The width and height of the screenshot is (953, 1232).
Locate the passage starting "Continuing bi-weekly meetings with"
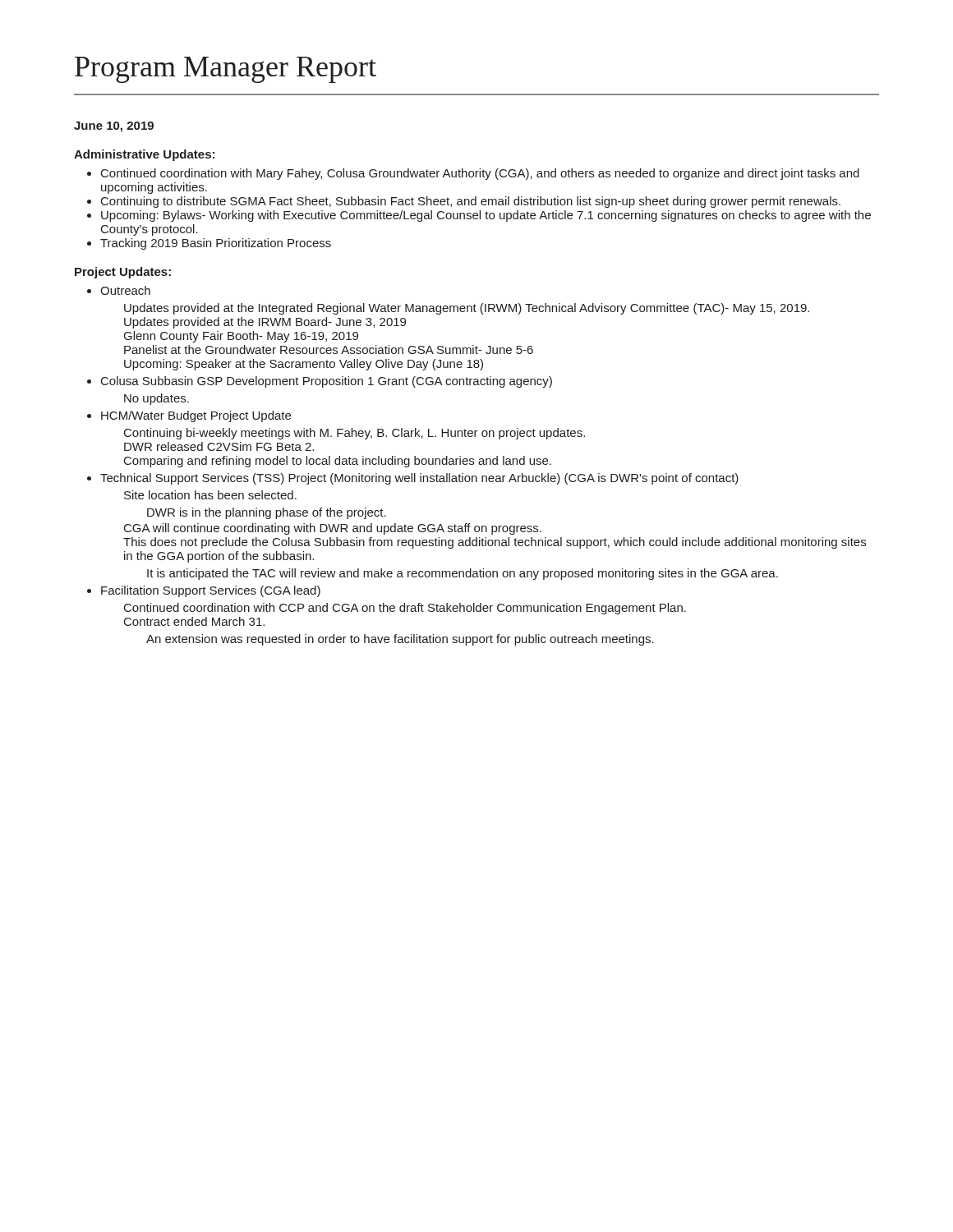[x=501, y=432]
